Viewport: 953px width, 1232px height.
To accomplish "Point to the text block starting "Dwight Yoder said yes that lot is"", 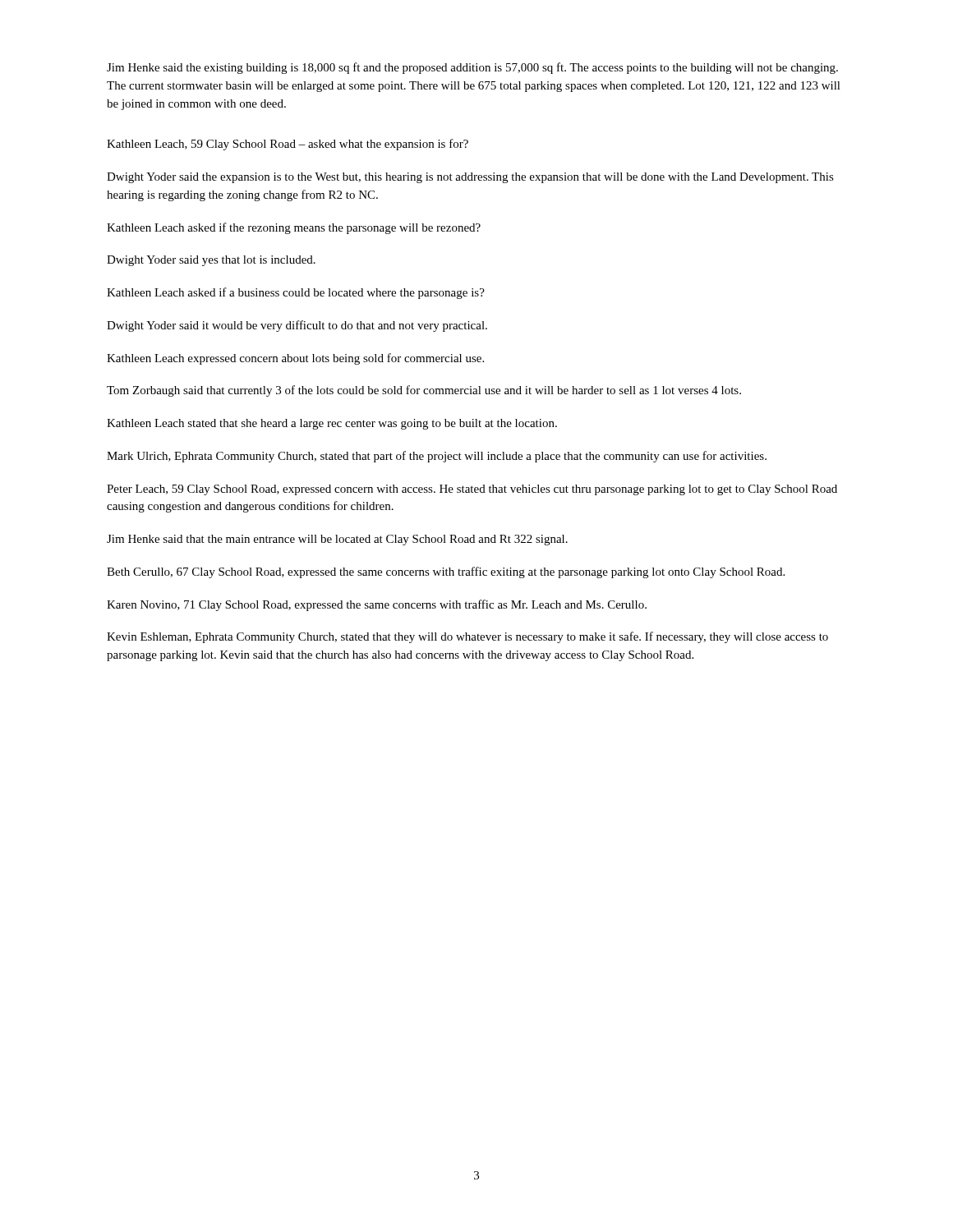I will (x=211, y=260).
